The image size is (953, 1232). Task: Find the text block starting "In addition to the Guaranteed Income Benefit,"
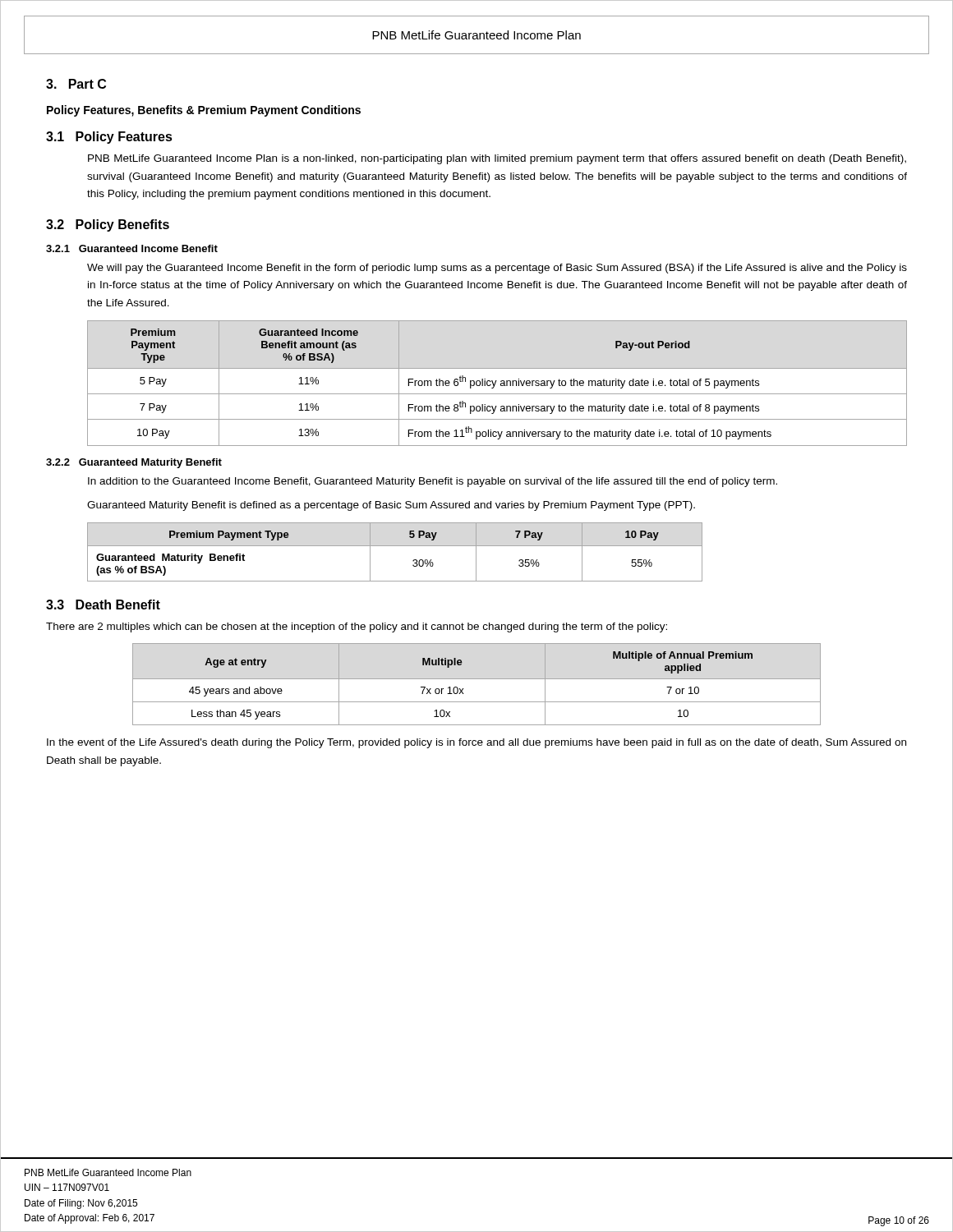(433, 480)
